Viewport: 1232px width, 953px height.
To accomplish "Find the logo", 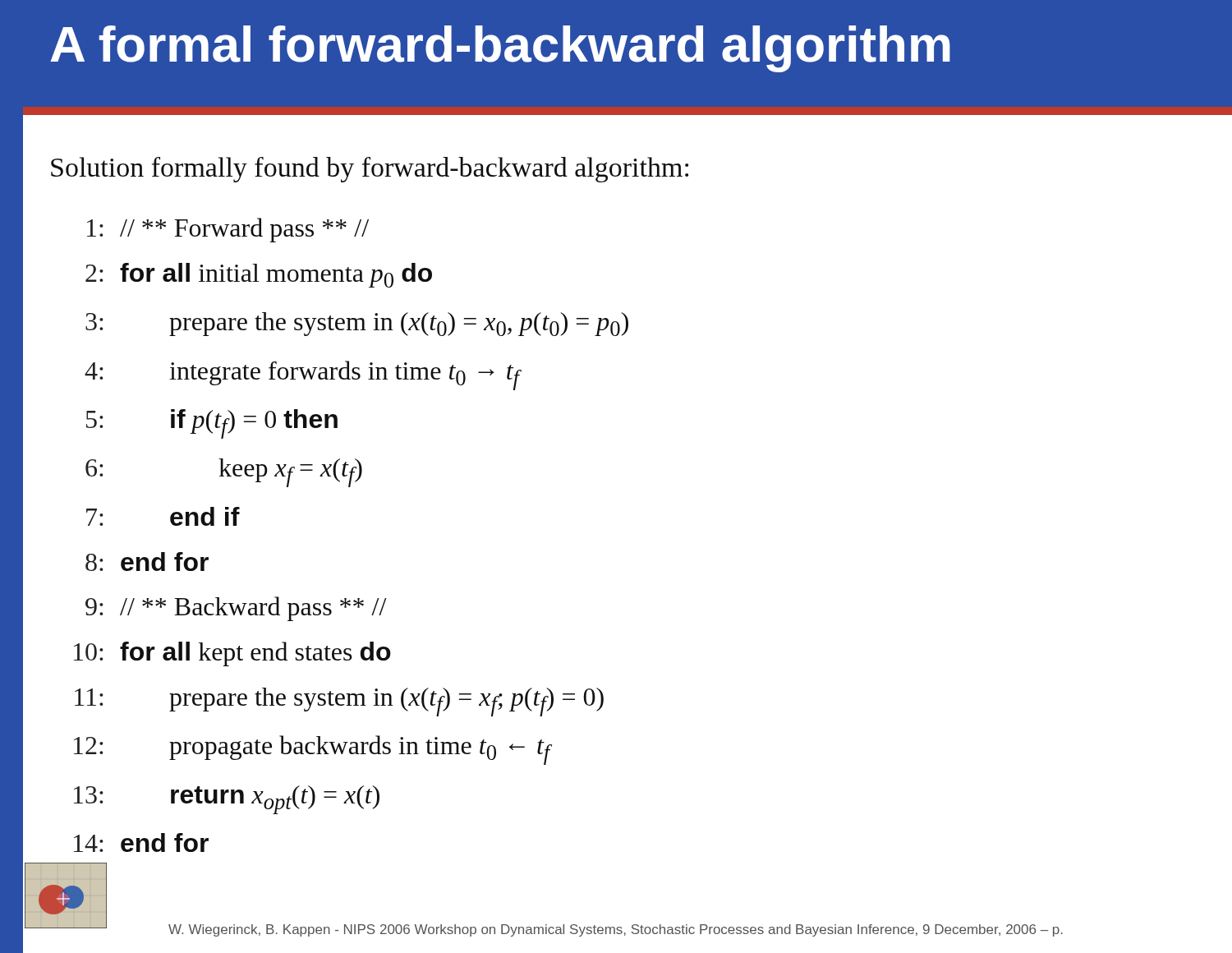I will click(66, 895).
